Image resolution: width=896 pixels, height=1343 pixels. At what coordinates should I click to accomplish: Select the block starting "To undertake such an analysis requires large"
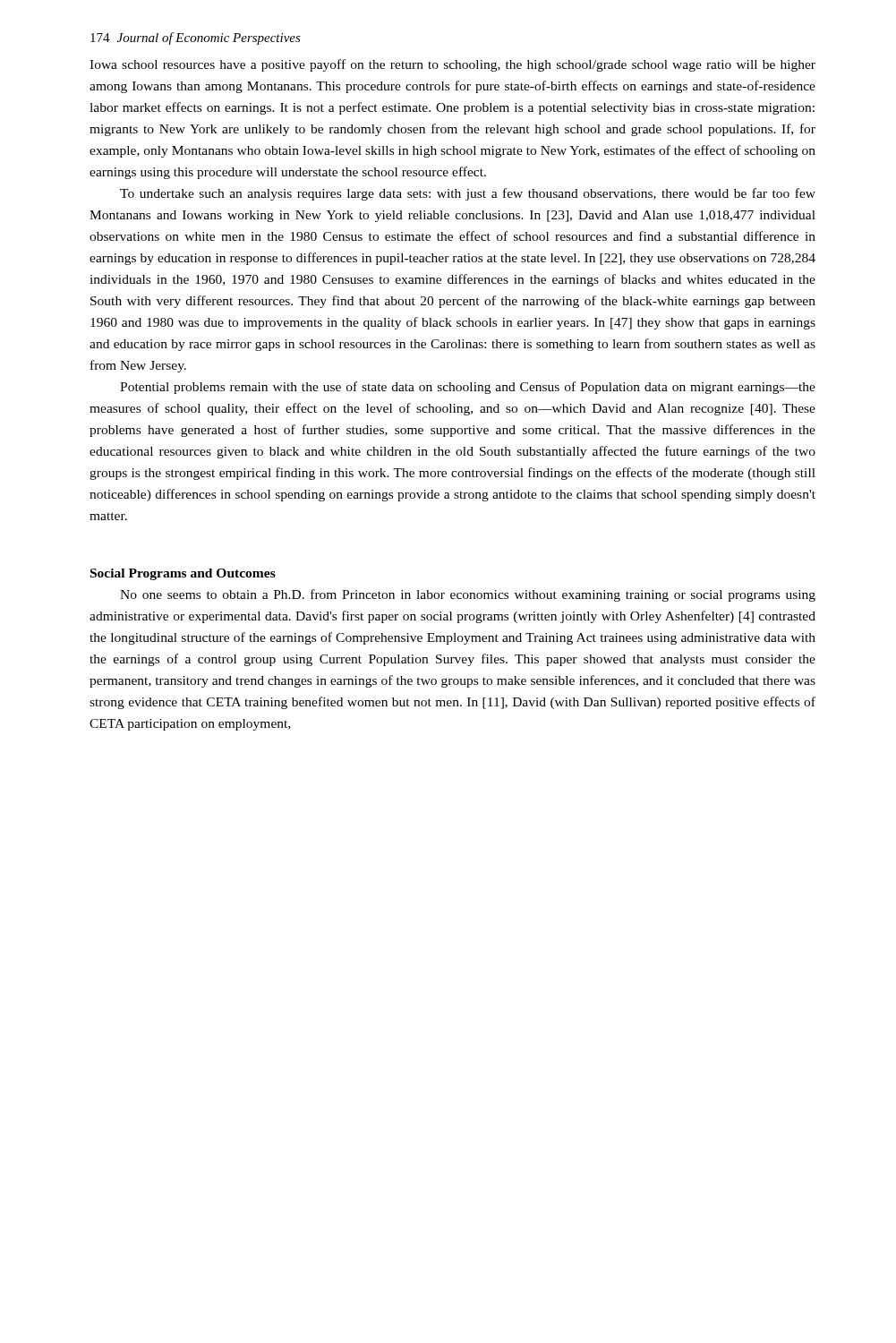(452, 280)
